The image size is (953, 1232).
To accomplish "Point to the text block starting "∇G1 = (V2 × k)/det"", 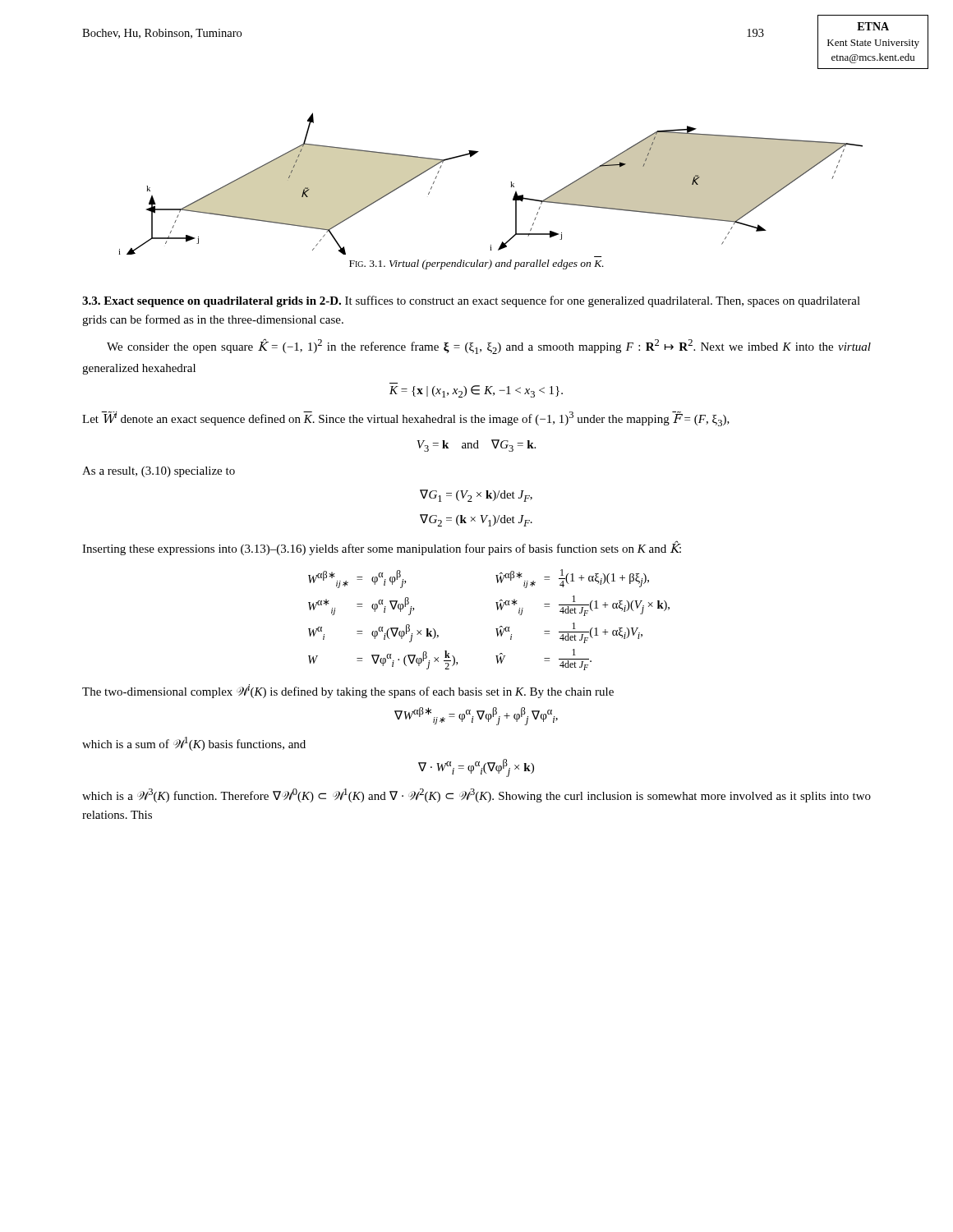I will [x=476, y=508].
